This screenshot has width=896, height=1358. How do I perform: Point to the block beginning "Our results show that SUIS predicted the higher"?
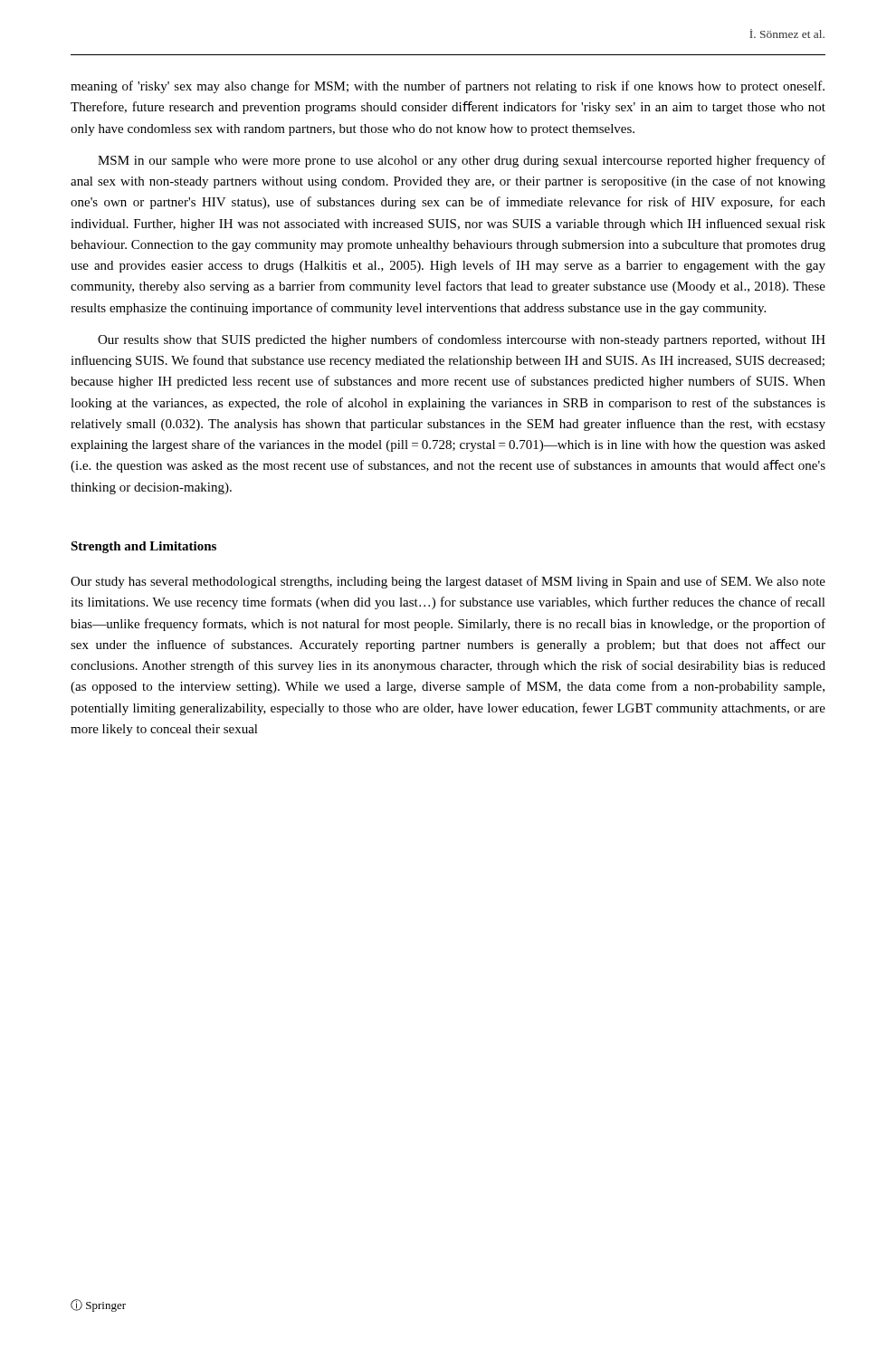coord(448,414)
